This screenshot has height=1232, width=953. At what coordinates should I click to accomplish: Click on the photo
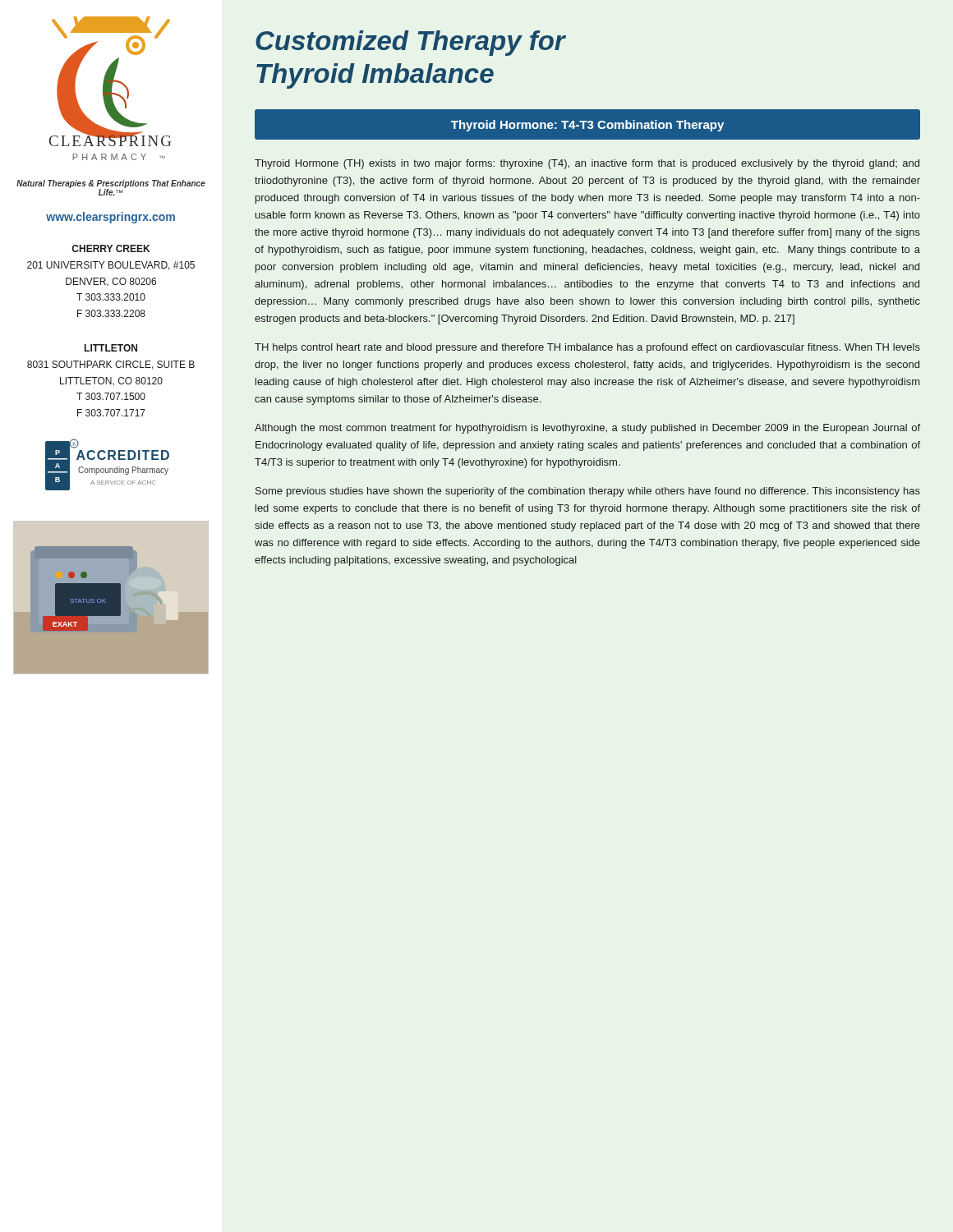point(111,597)
